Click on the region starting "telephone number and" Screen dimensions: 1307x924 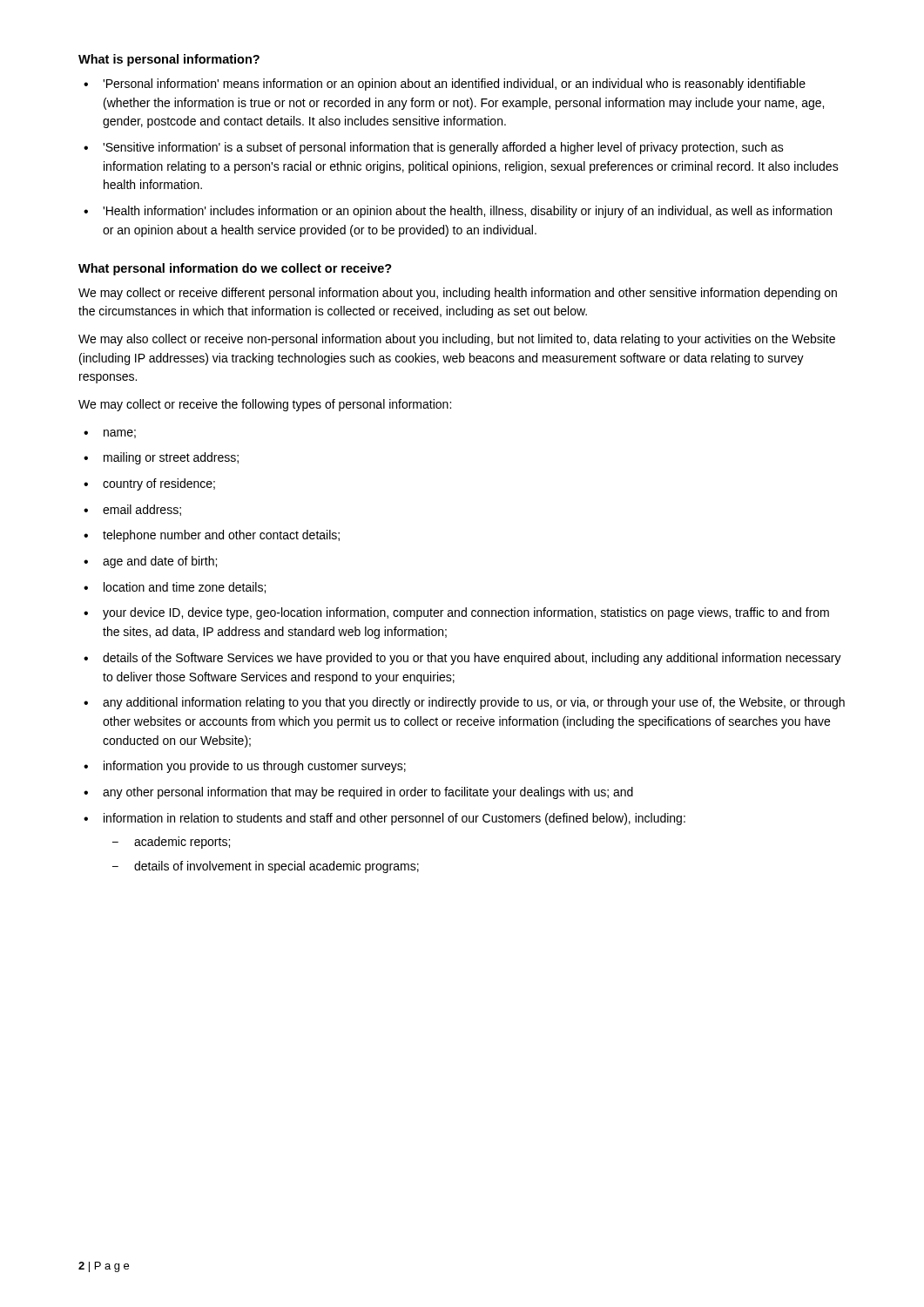pyautogui.click(x=222, y=535)
